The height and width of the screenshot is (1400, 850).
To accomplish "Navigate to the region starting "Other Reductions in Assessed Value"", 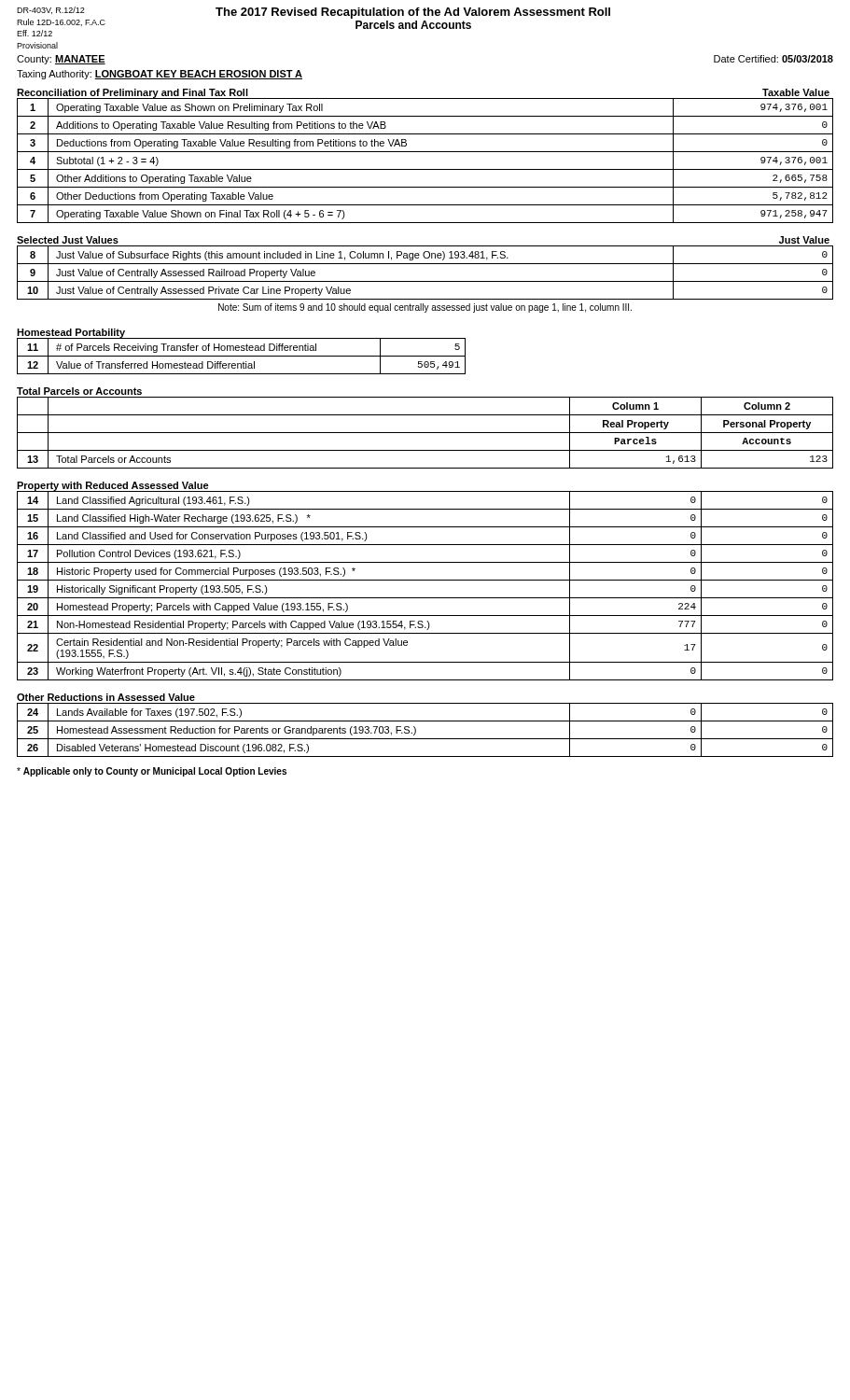I will (106, 697).
